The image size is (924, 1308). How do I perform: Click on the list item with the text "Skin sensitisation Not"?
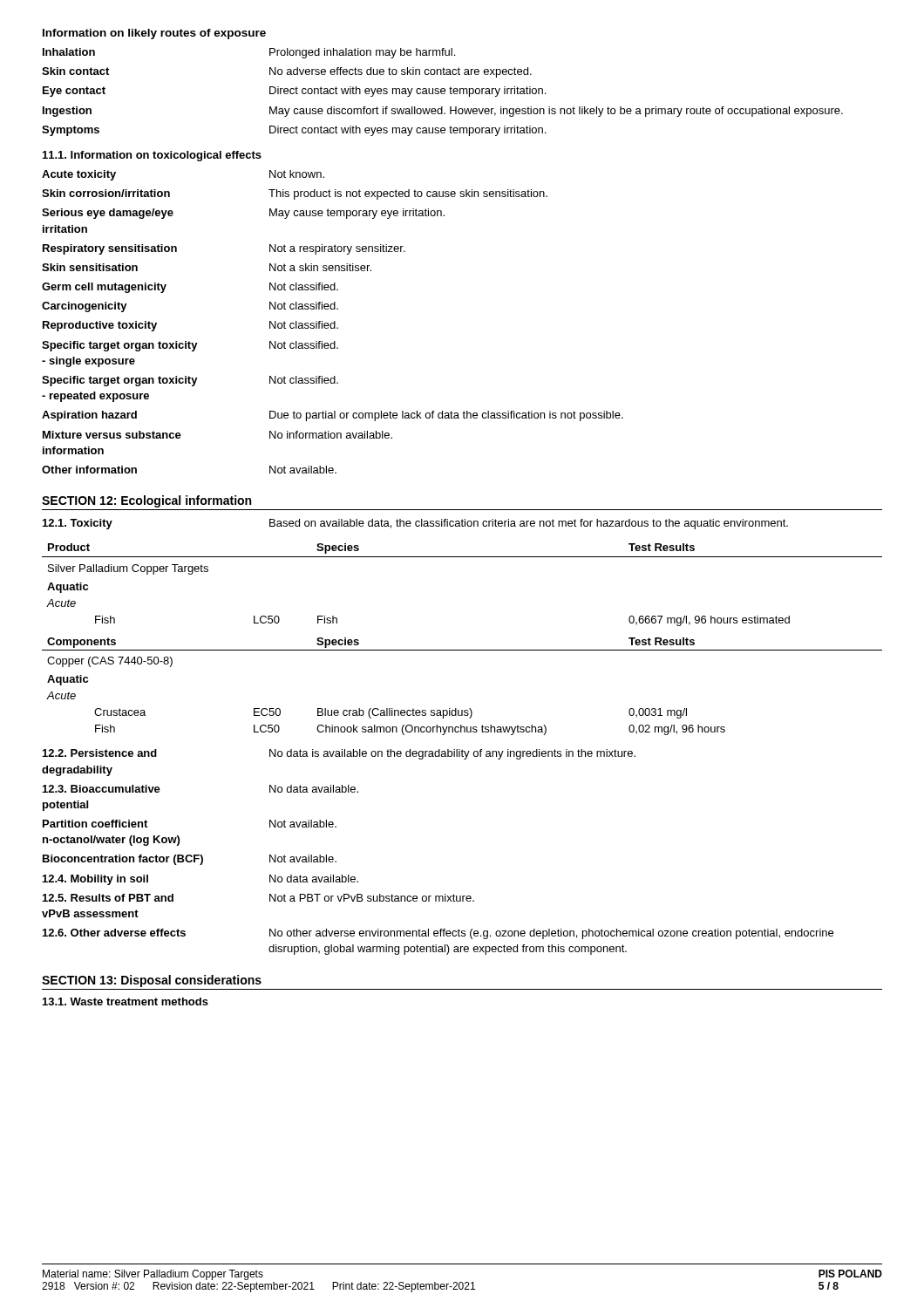(x=91, y=267)
